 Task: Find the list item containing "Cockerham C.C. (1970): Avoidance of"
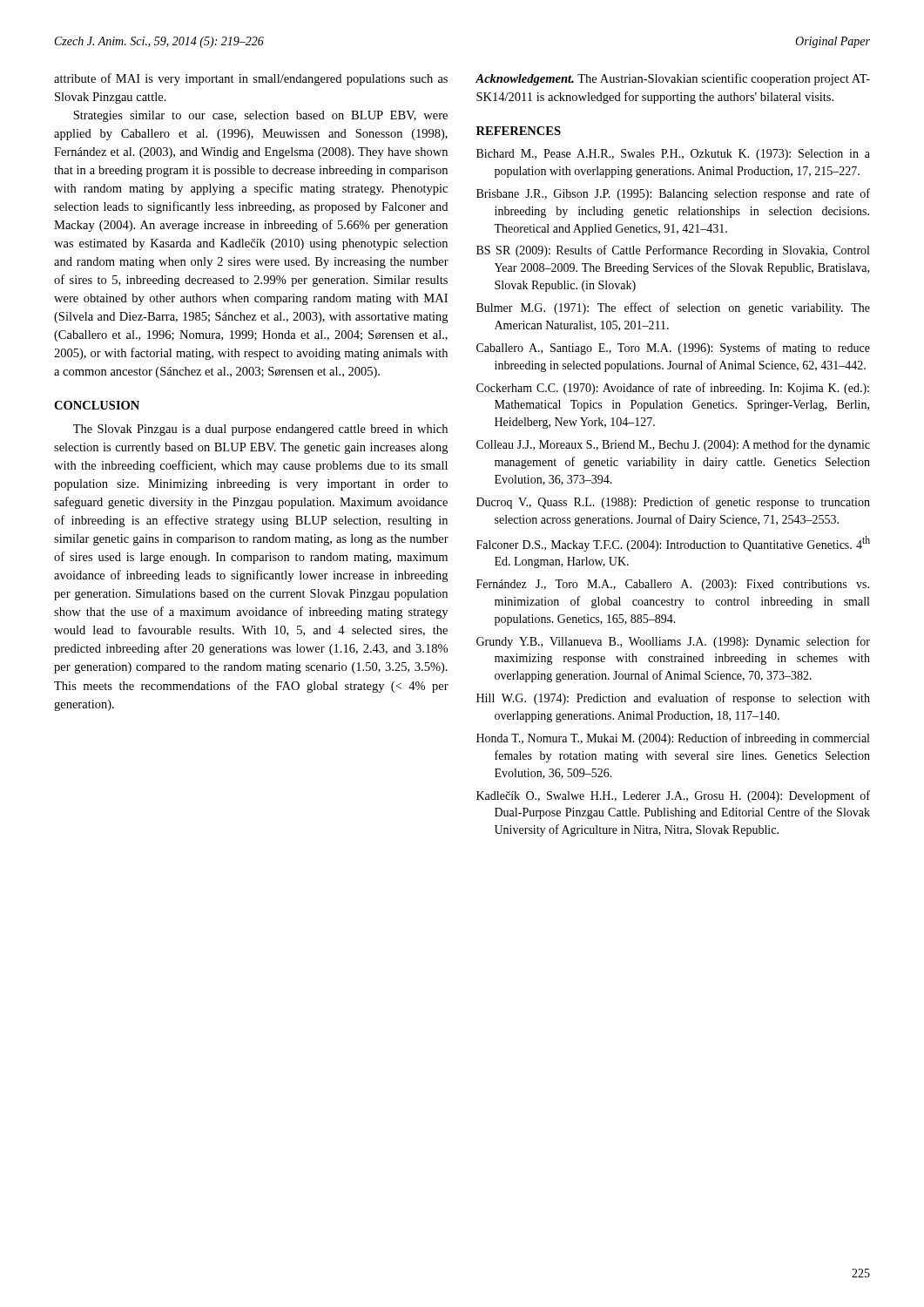coord(673,405)
